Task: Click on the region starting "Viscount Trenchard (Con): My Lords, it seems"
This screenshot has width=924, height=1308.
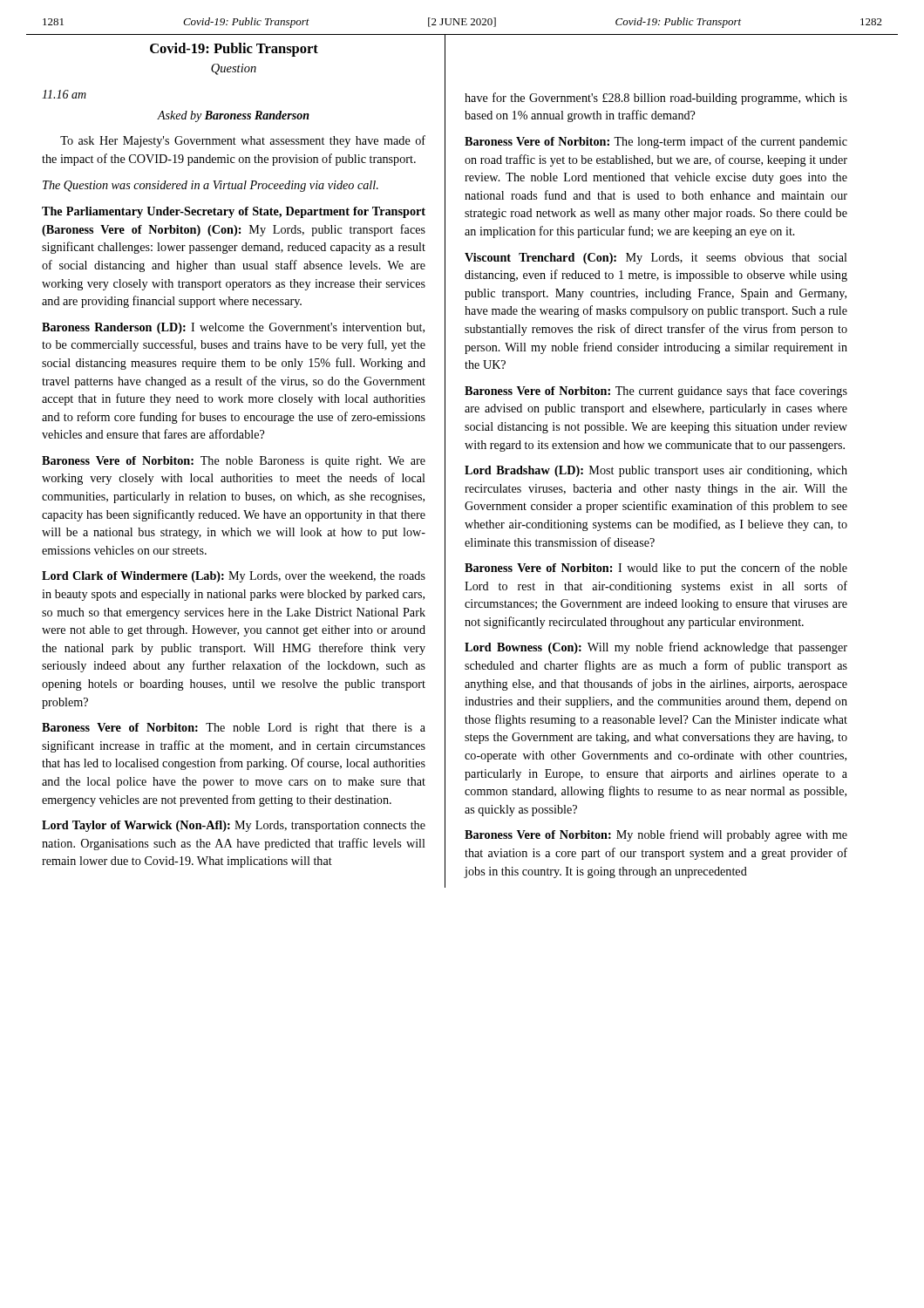Action: [x=656, y=311]
